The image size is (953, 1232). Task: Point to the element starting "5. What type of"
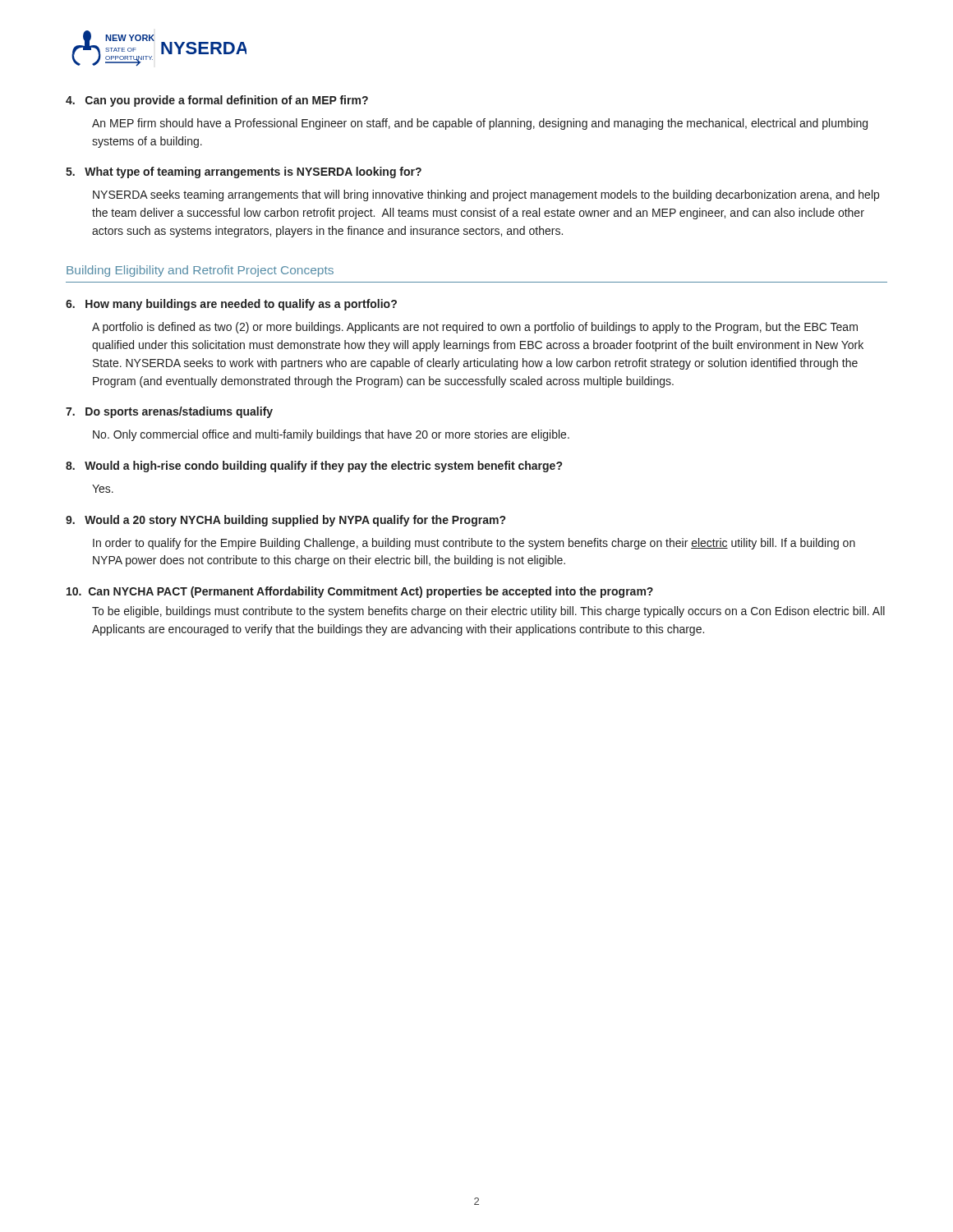click(244, 172)
